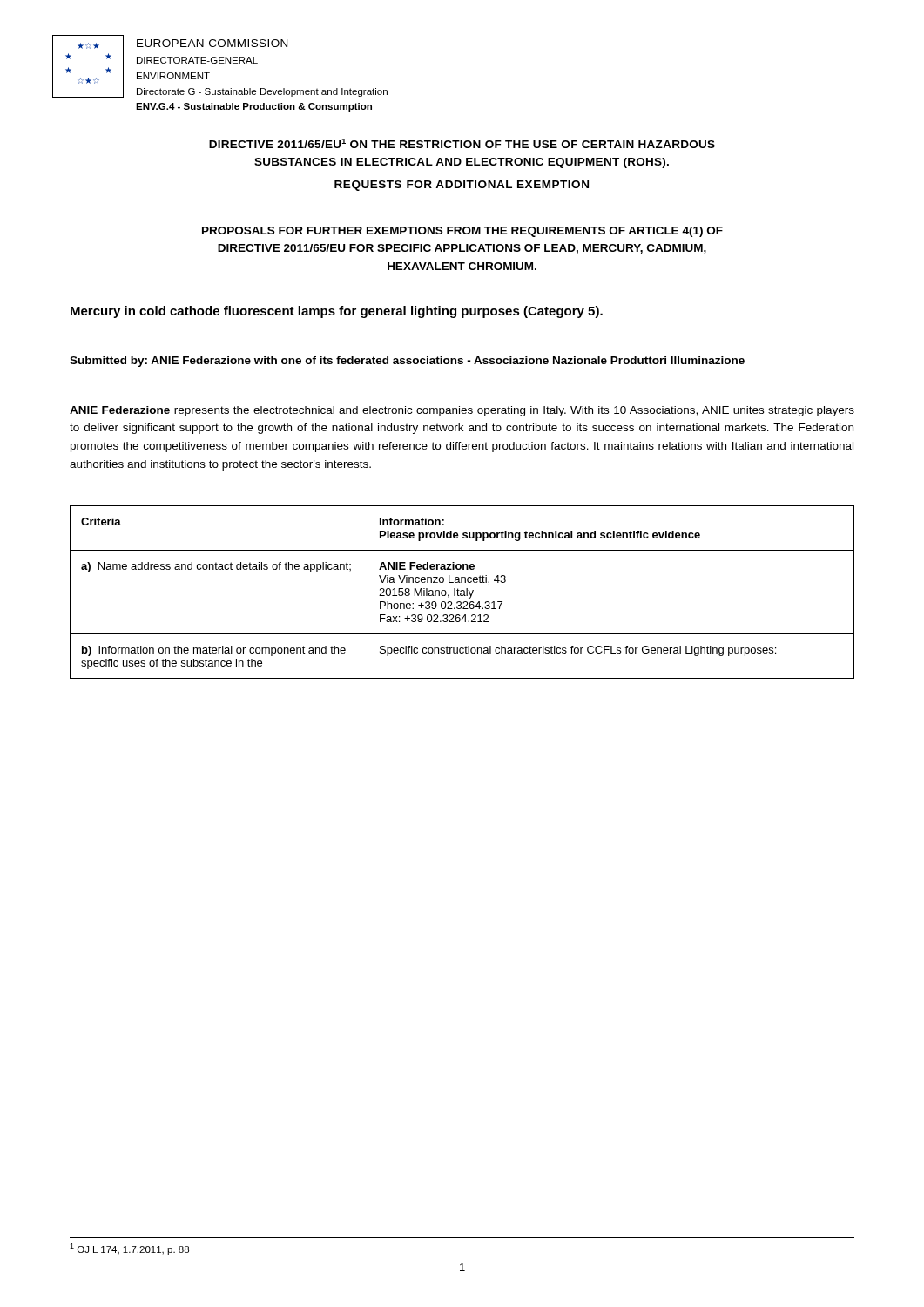Screen dimensions: 1307x924
Task: Select the section header that says "Requests for Additional Exemption"
Action: coord(462,184)
